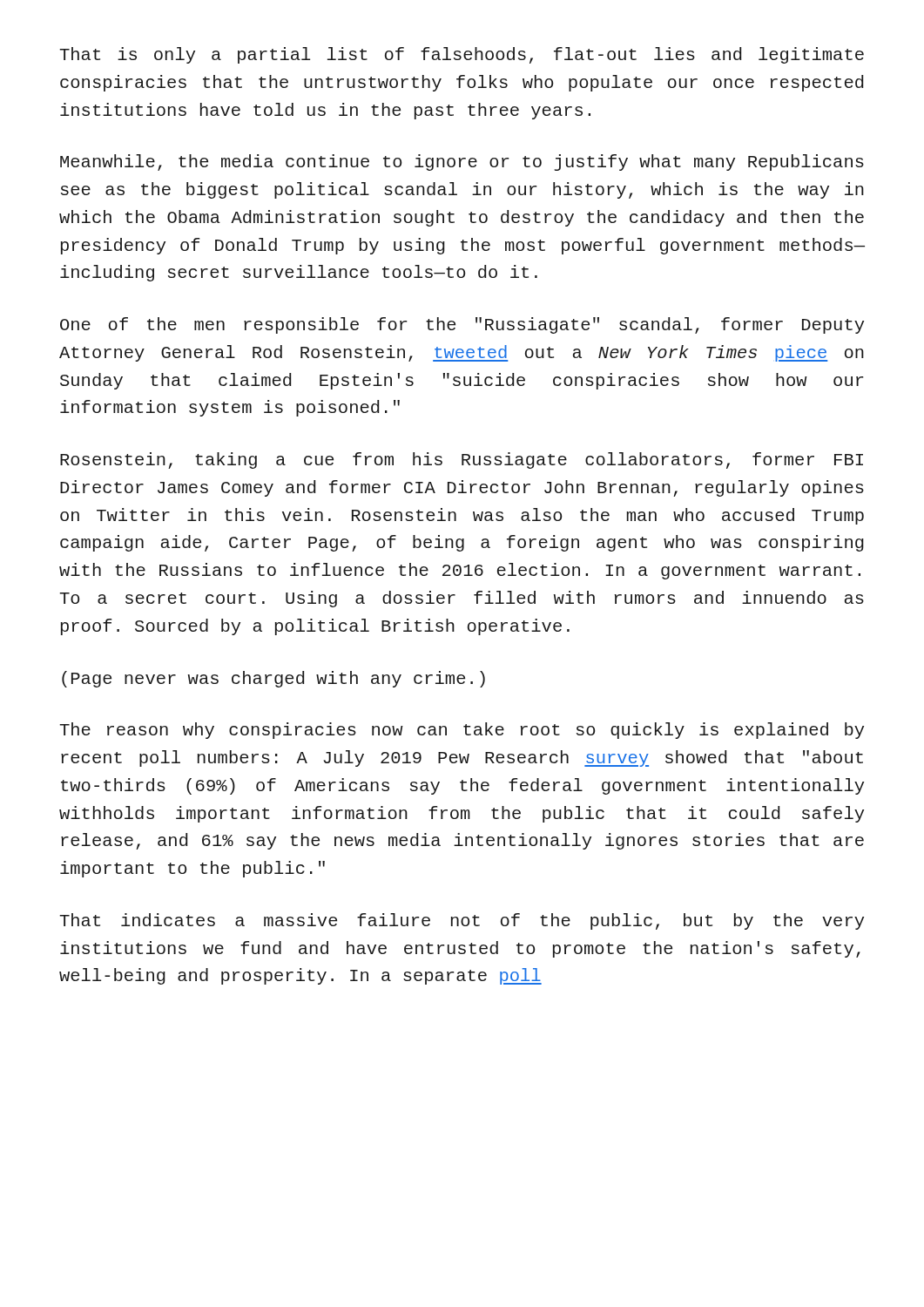Locate the element starting "Meanwhile, the media continue"
Viewport: 924px width, 1307px height.
pyautogui.click(x=462, y=218)
